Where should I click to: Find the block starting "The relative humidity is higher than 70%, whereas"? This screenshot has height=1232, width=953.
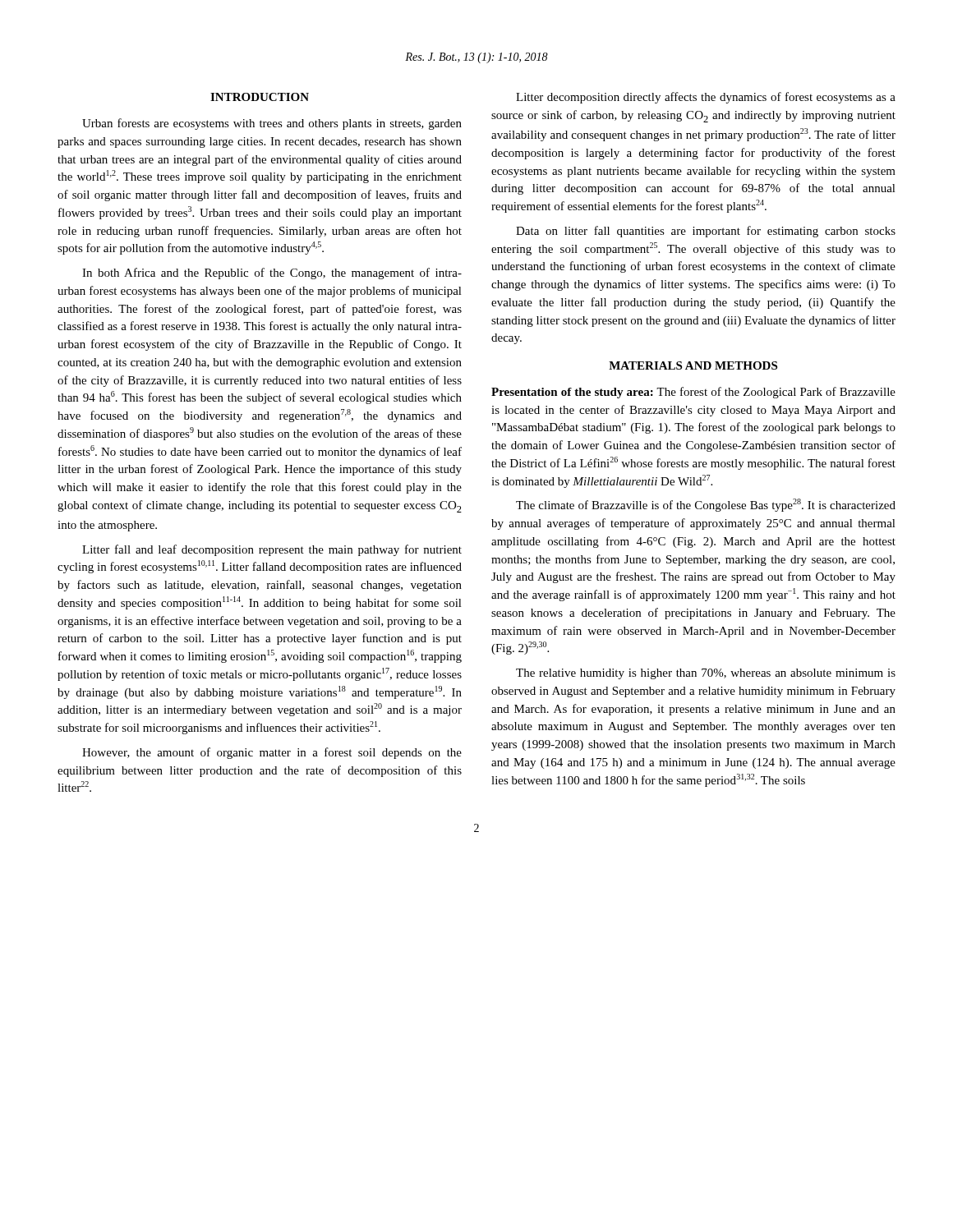click(693, 726)
